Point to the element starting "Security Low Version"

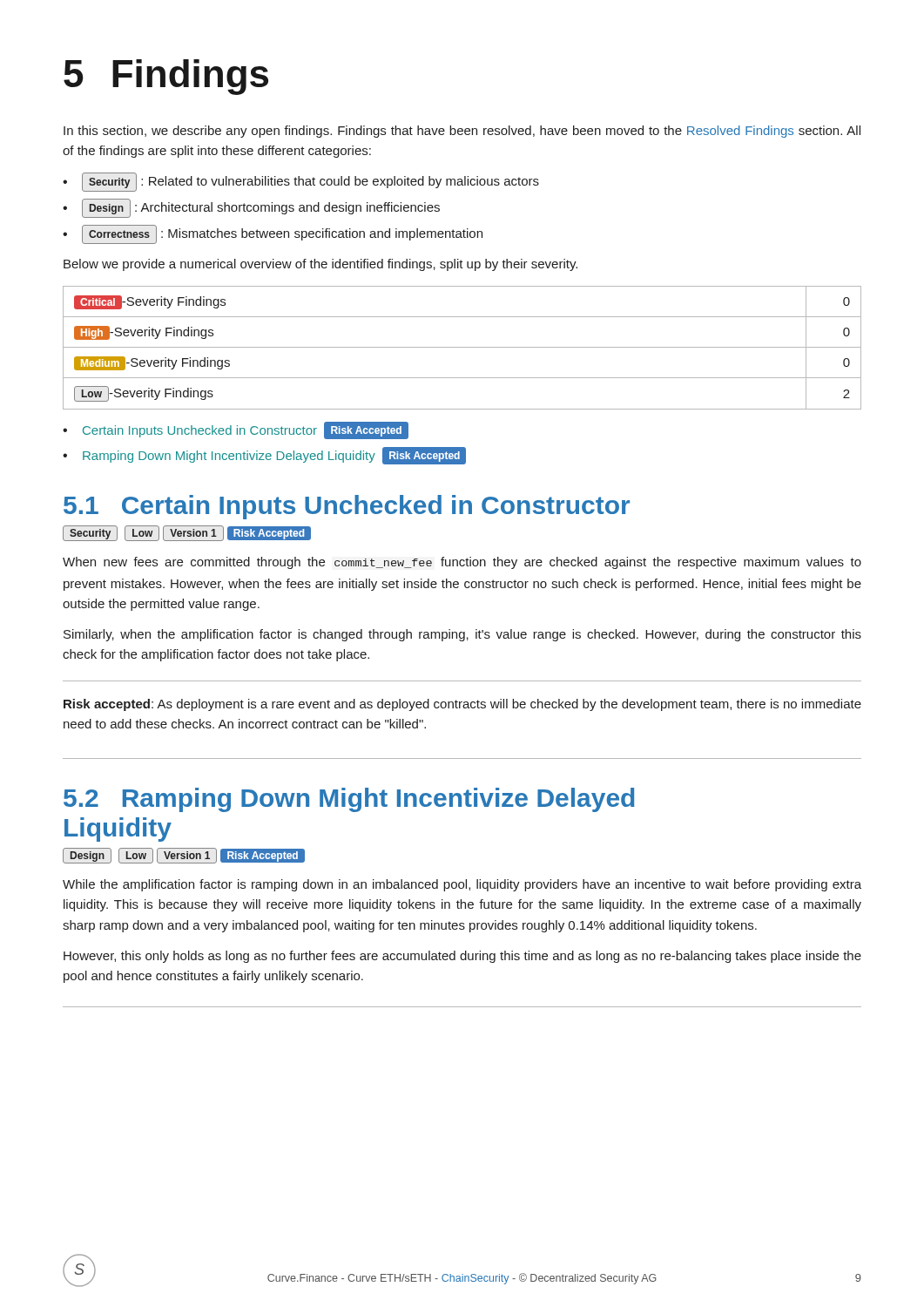click(x=187, y=533)
